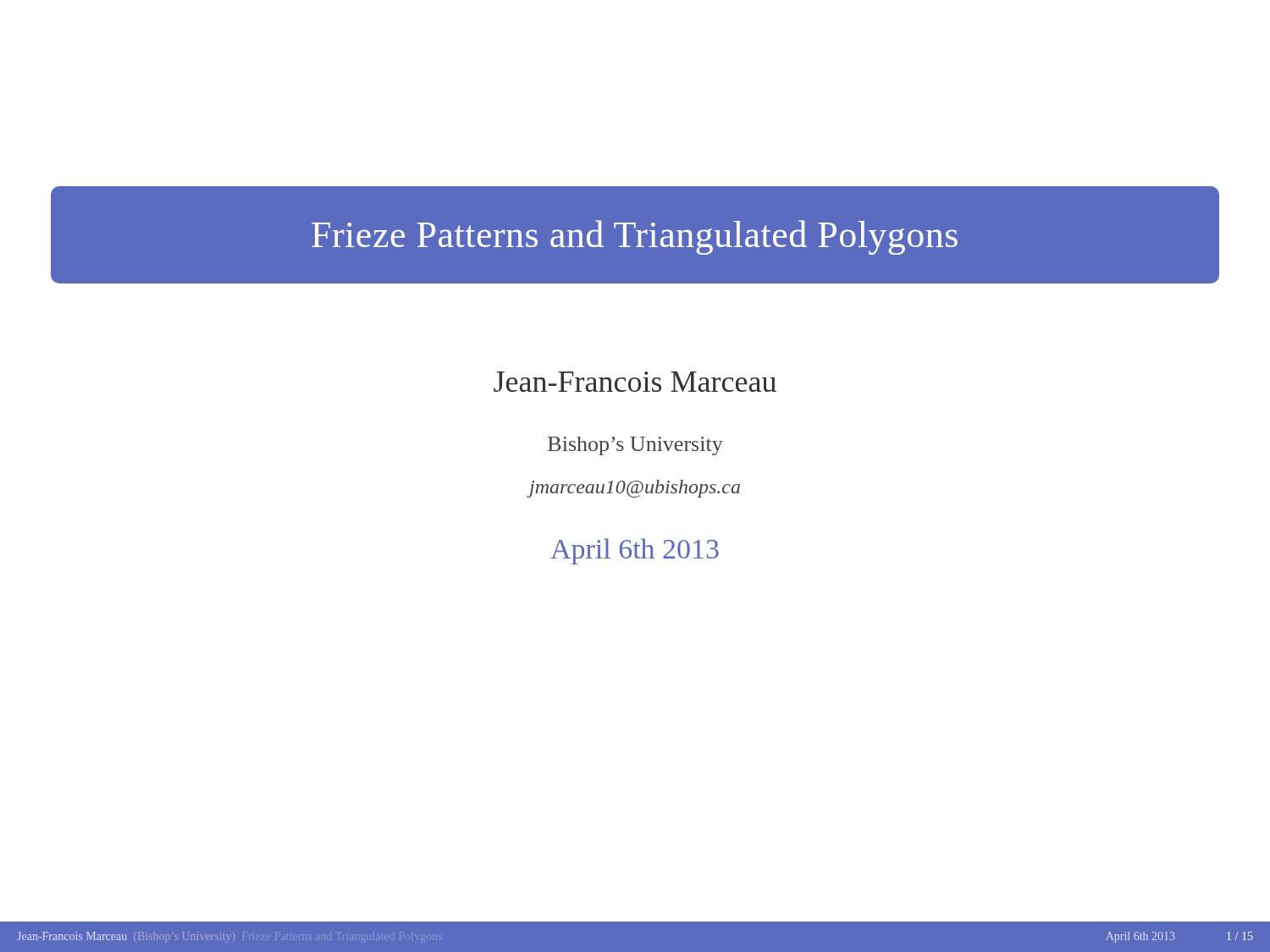Click on the text that reads "Bishop’s University"
This screenshot has width=1270, height=952.
click(x=635, y=444)
